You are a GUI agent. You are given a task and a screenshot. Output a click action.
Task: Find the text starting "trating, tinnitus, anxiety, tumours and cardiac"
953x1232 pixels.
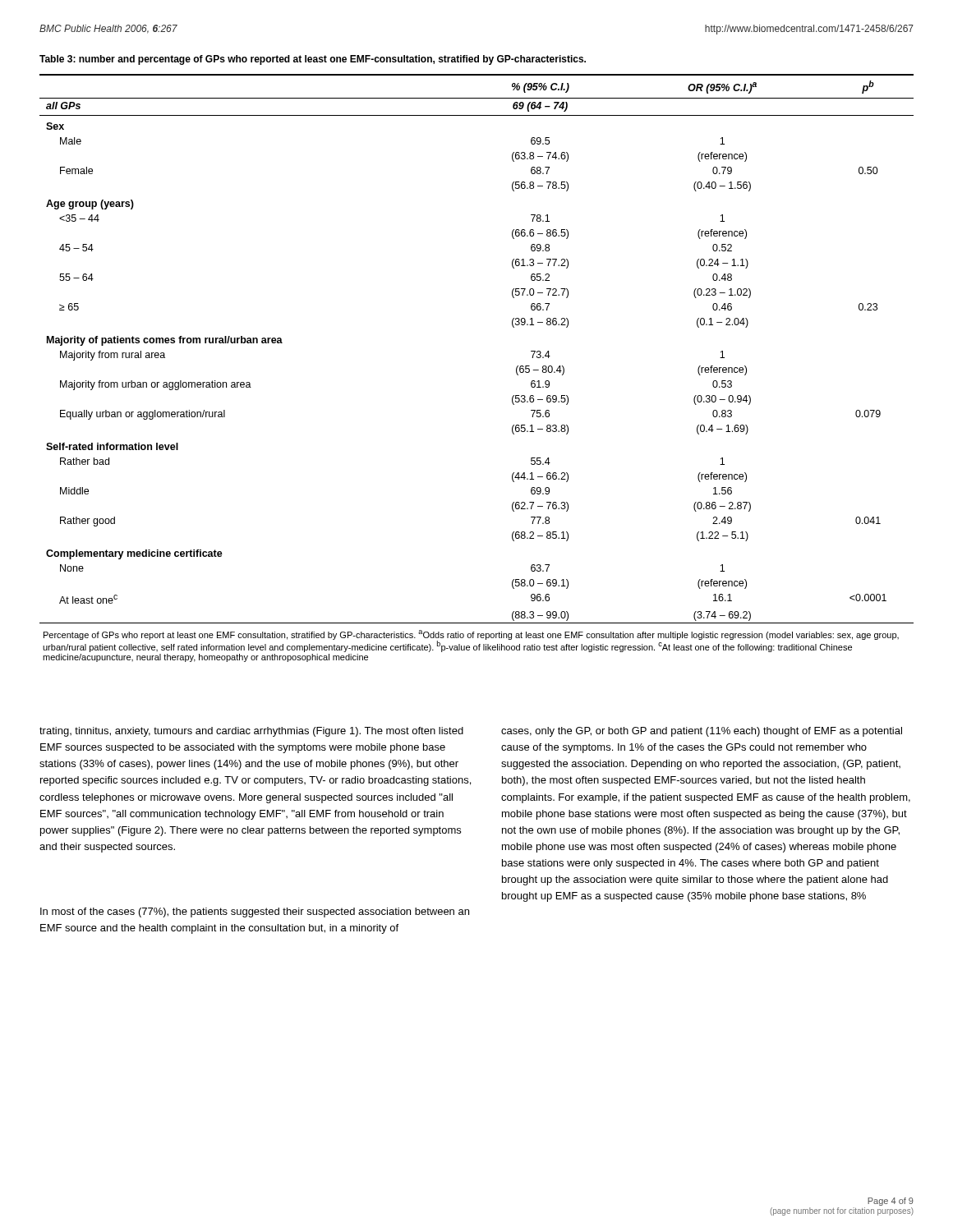click(256, 788)
